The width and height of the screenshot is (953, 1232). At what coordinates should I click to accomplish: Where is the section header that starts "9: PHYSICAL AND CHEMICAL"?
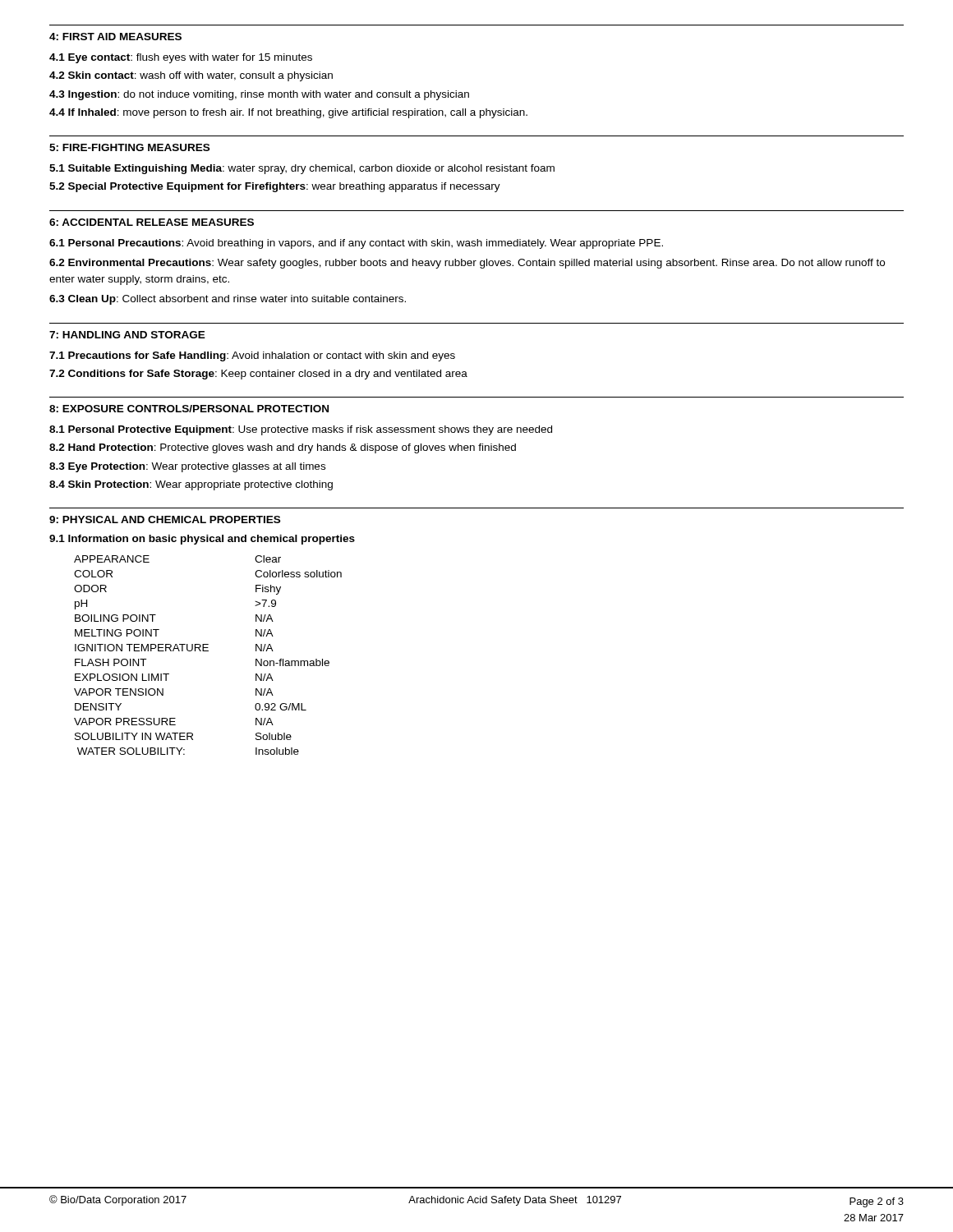tap(165, 520)
